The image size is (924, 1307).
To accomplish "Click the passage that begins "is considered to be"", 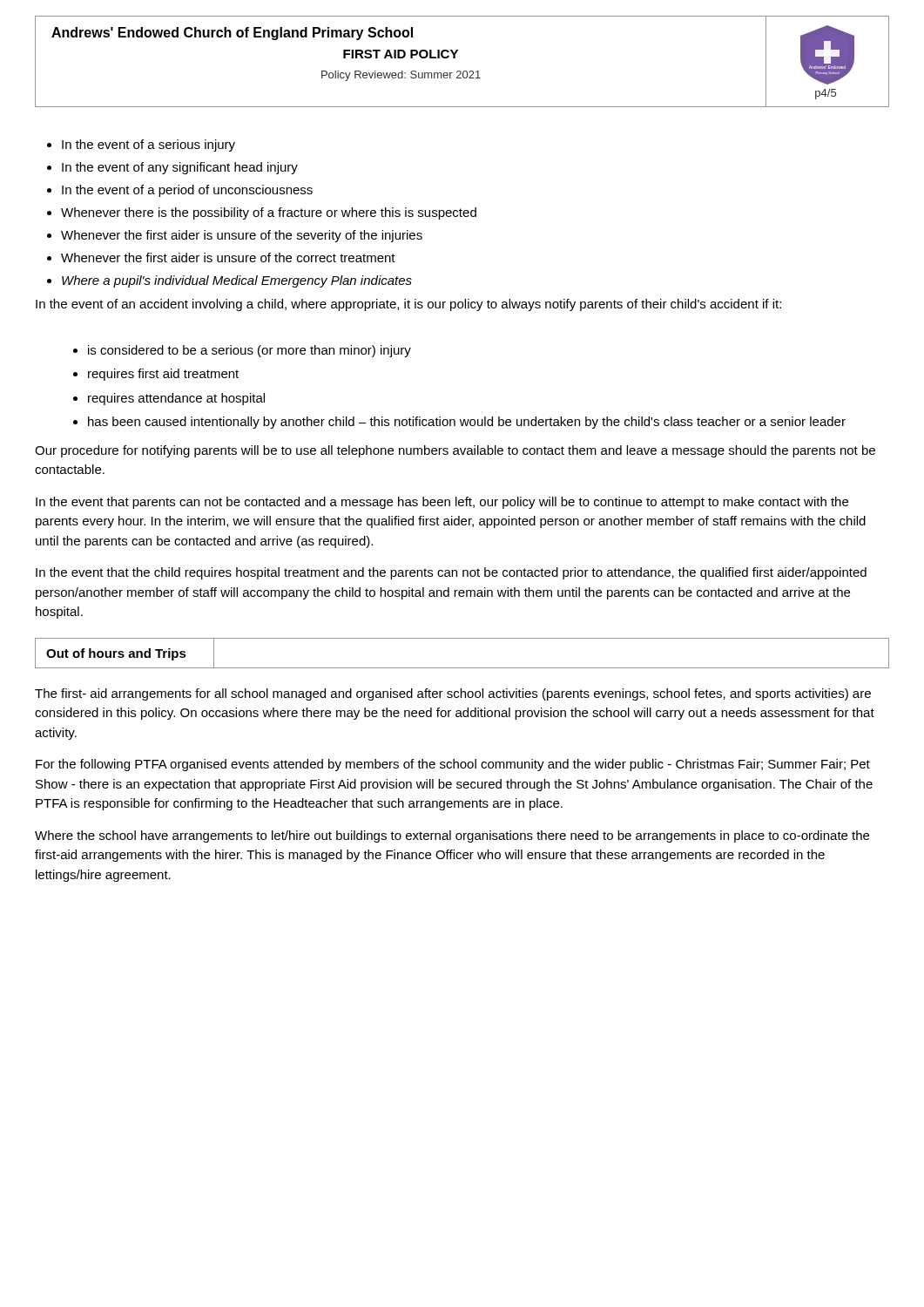I will pos(250,351).
